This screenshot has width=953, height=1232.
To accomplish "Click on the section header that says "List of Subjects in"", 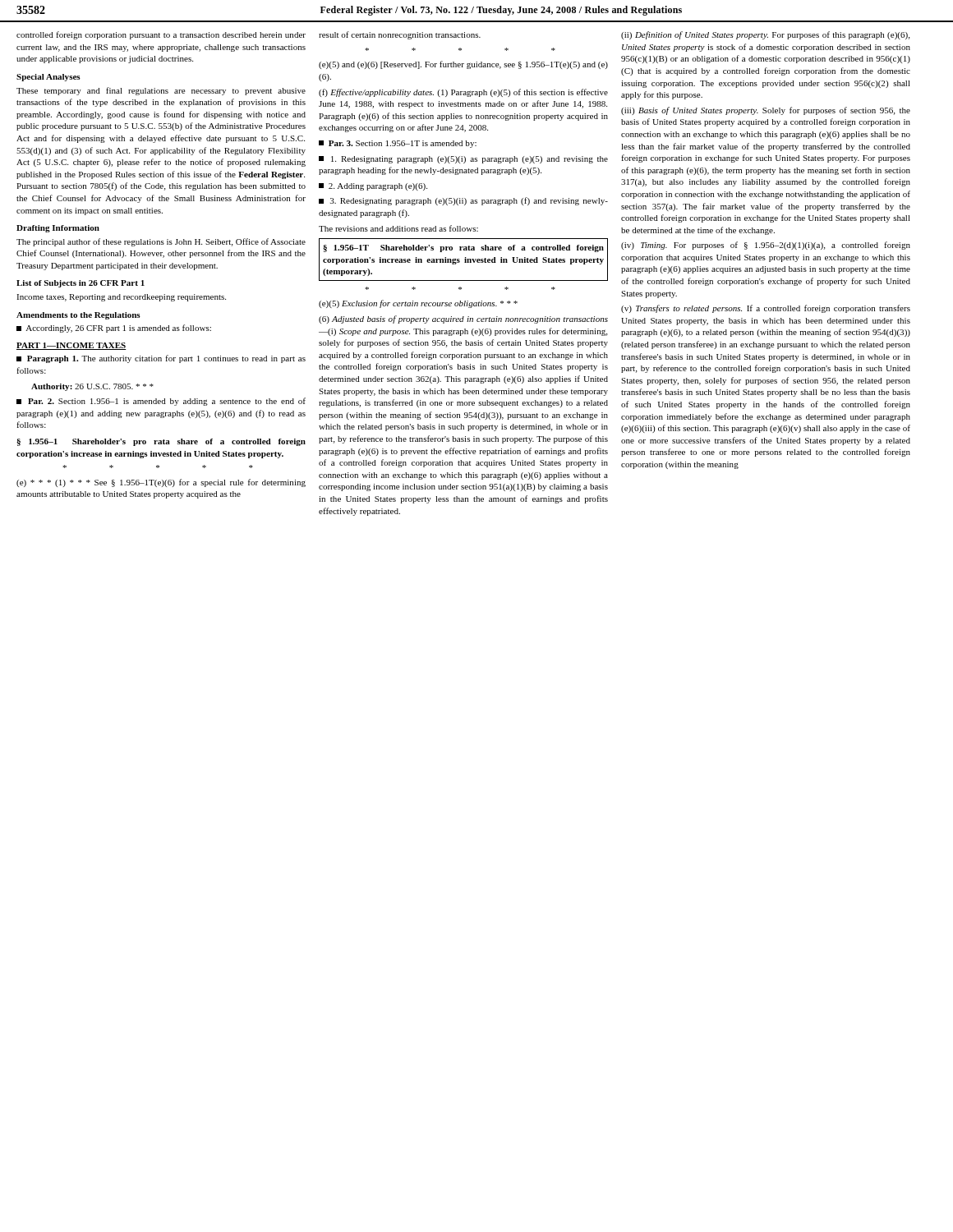I will 161,283.
